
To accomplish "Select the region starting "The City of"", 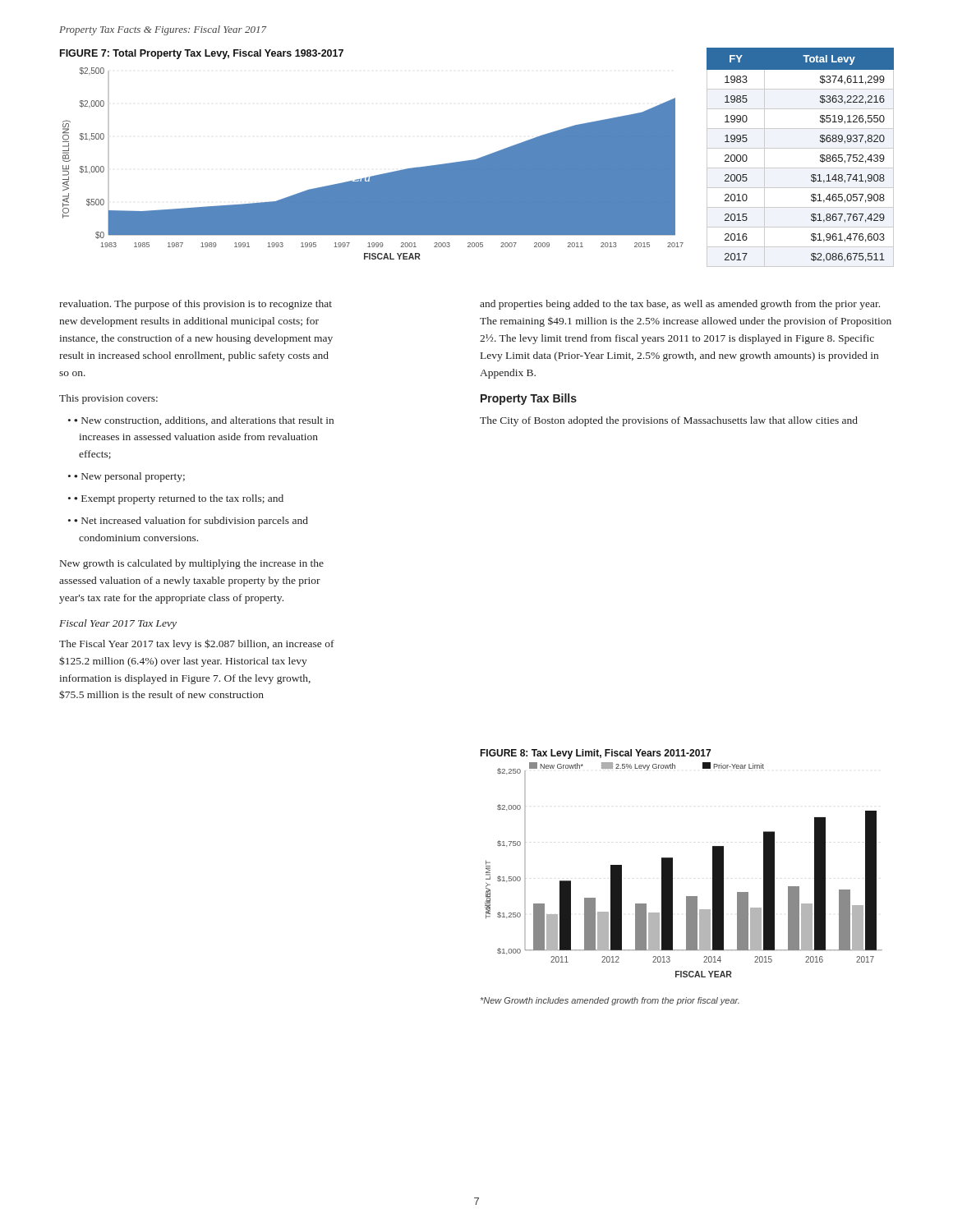I will [669, 420].
